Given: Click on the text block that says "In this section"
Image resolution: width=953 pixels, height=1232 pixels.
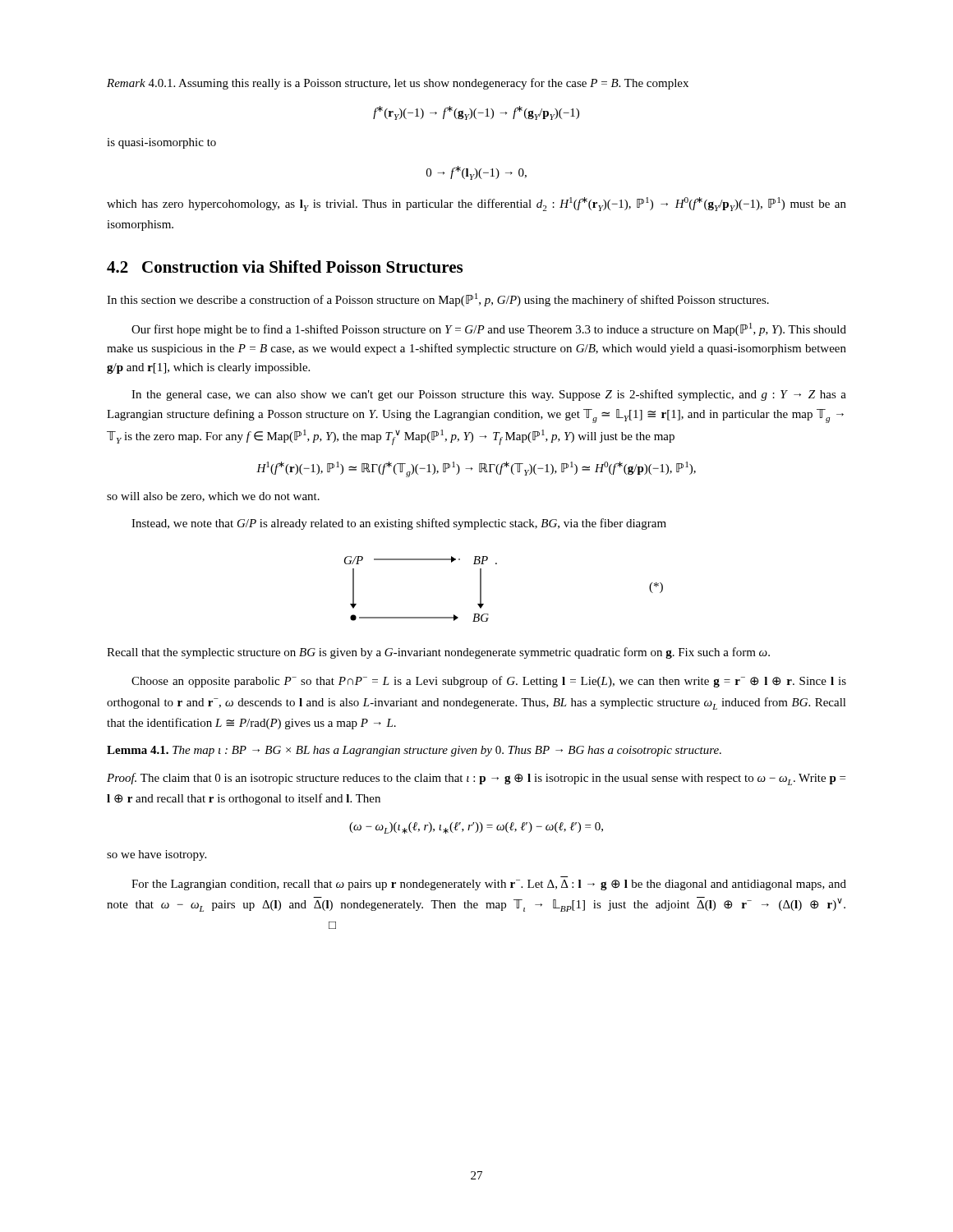Looking at the screenshot, I should click(438, 299).
